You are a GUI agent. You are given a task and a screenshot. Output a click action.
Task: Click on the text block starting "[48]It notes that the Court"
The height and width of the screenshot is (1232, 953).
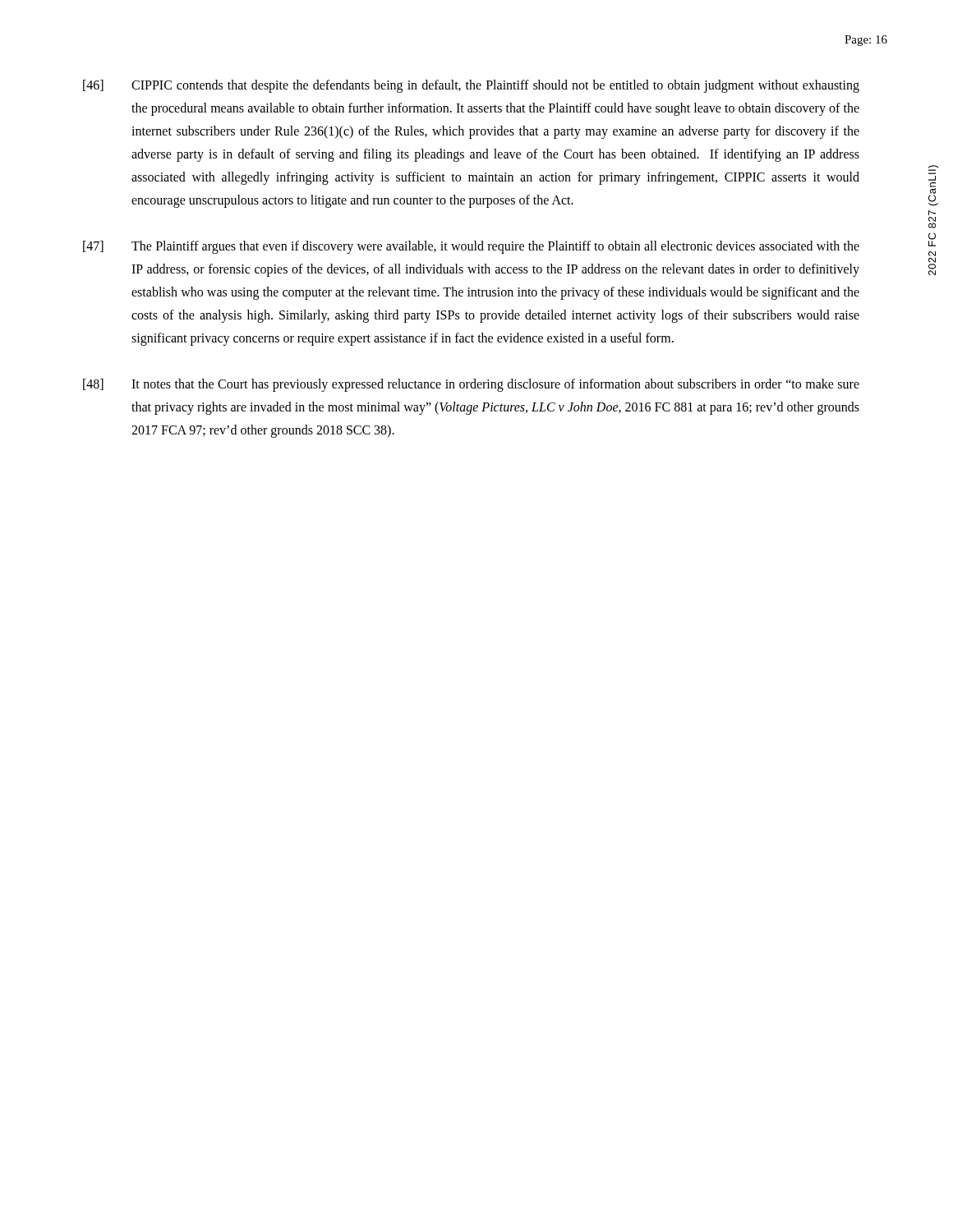click(471, 407)
